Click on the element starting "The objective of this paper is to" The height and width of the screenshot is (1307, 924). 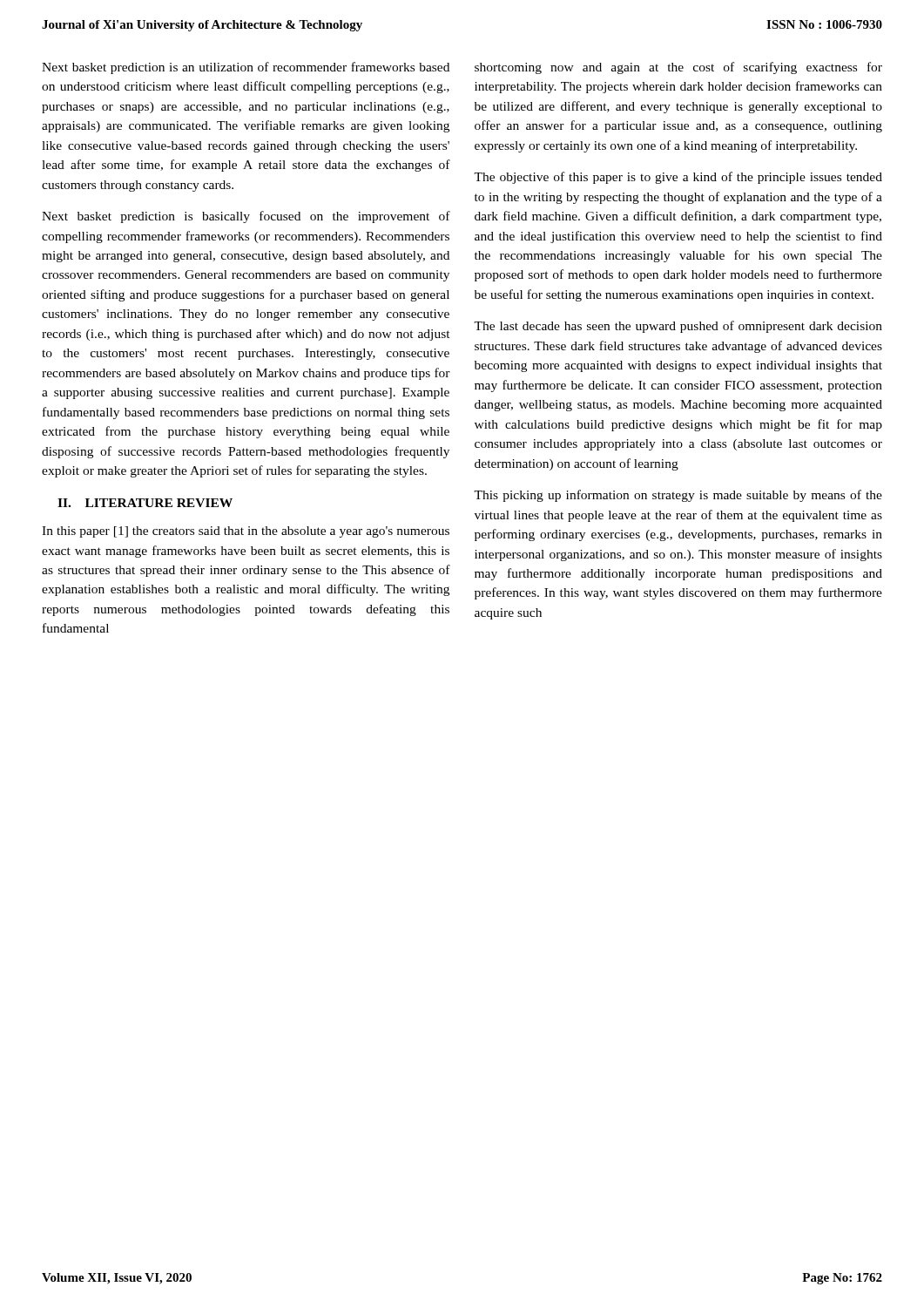(678, 236)
